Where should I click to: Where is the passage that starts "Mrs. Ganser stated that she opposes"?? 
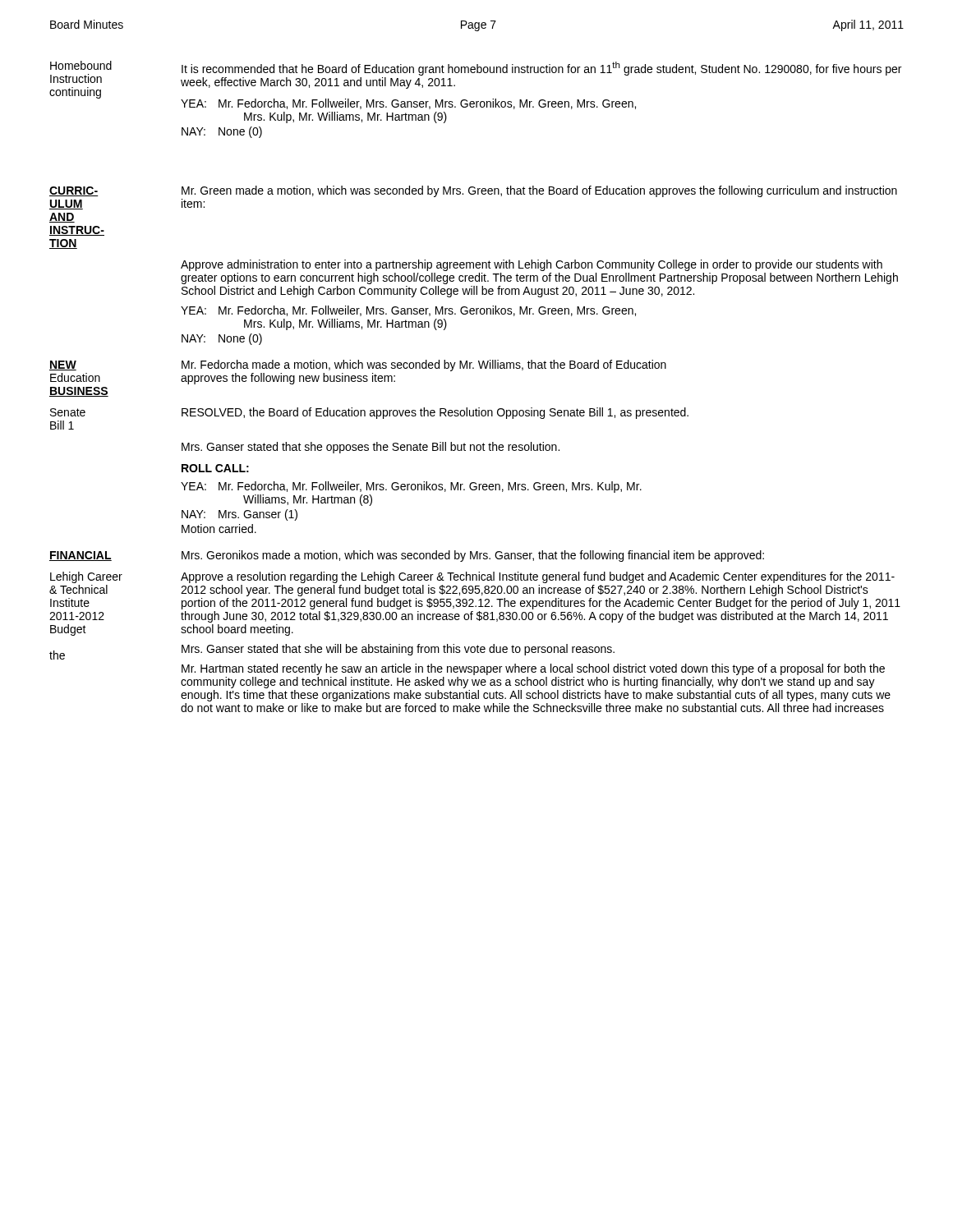click(371, 447)
